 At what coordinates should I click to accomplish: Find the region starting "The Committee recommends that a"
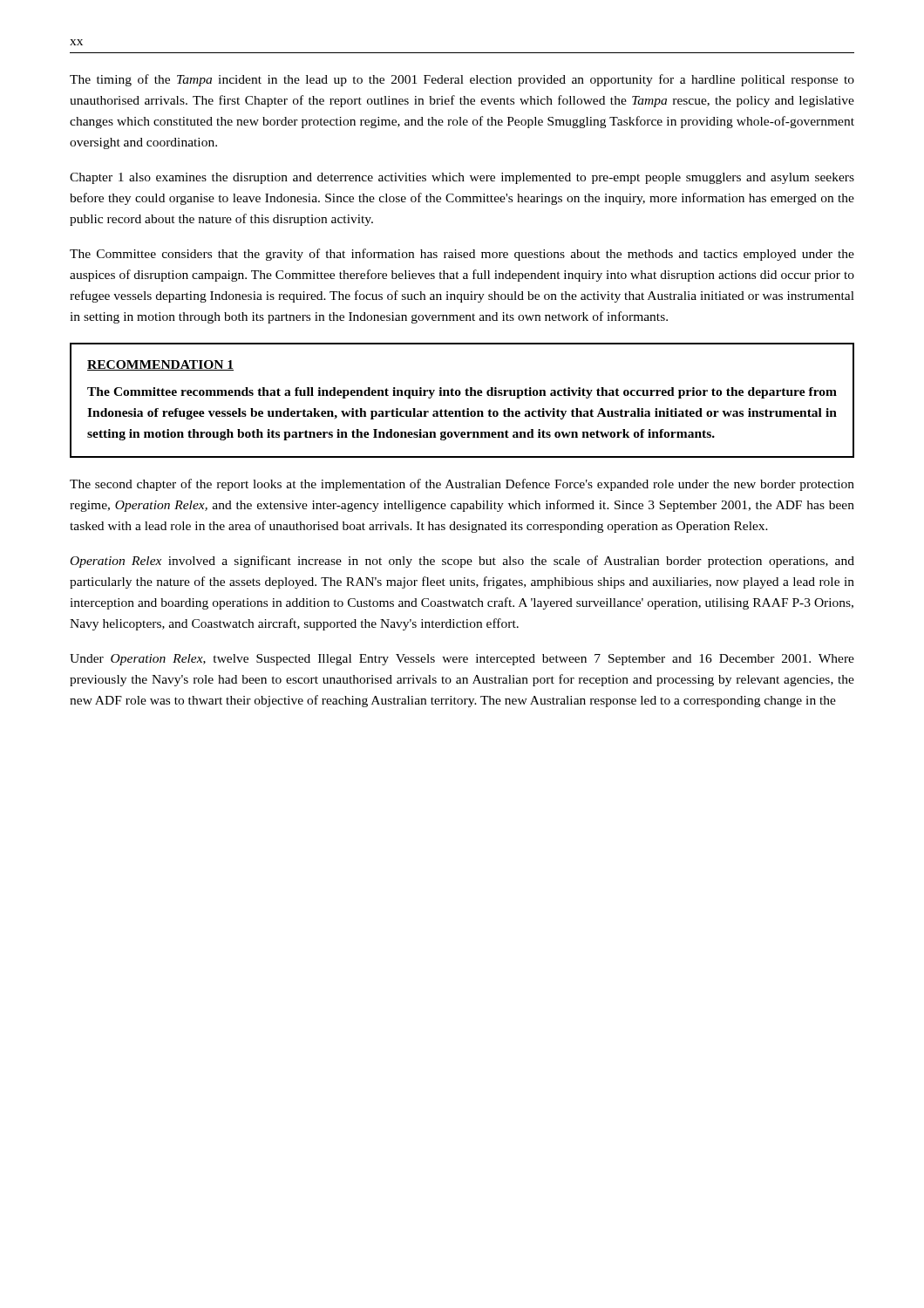coord(462,412)
